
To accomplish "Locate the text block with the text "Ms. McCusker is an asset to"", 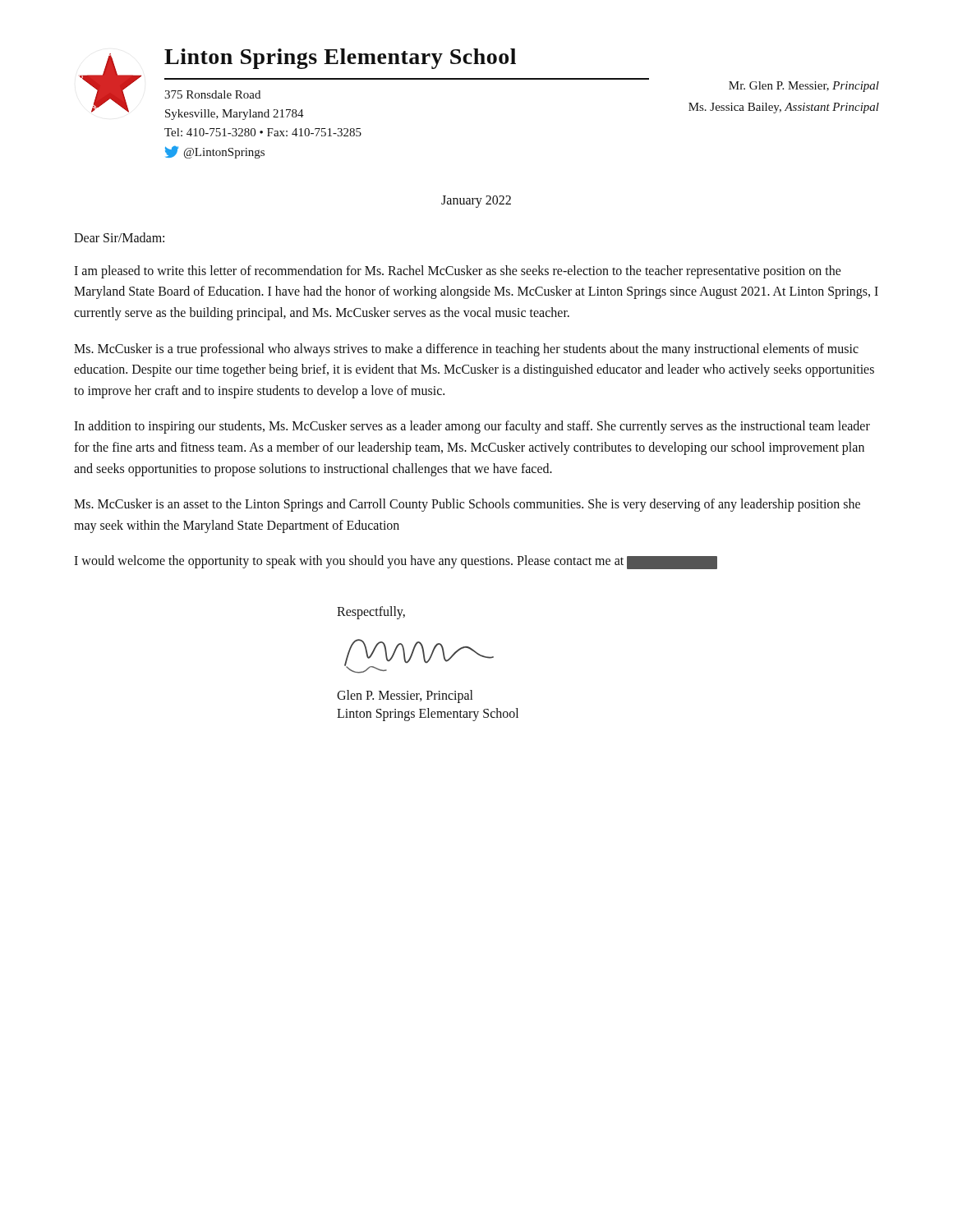I will coord(467,514).
